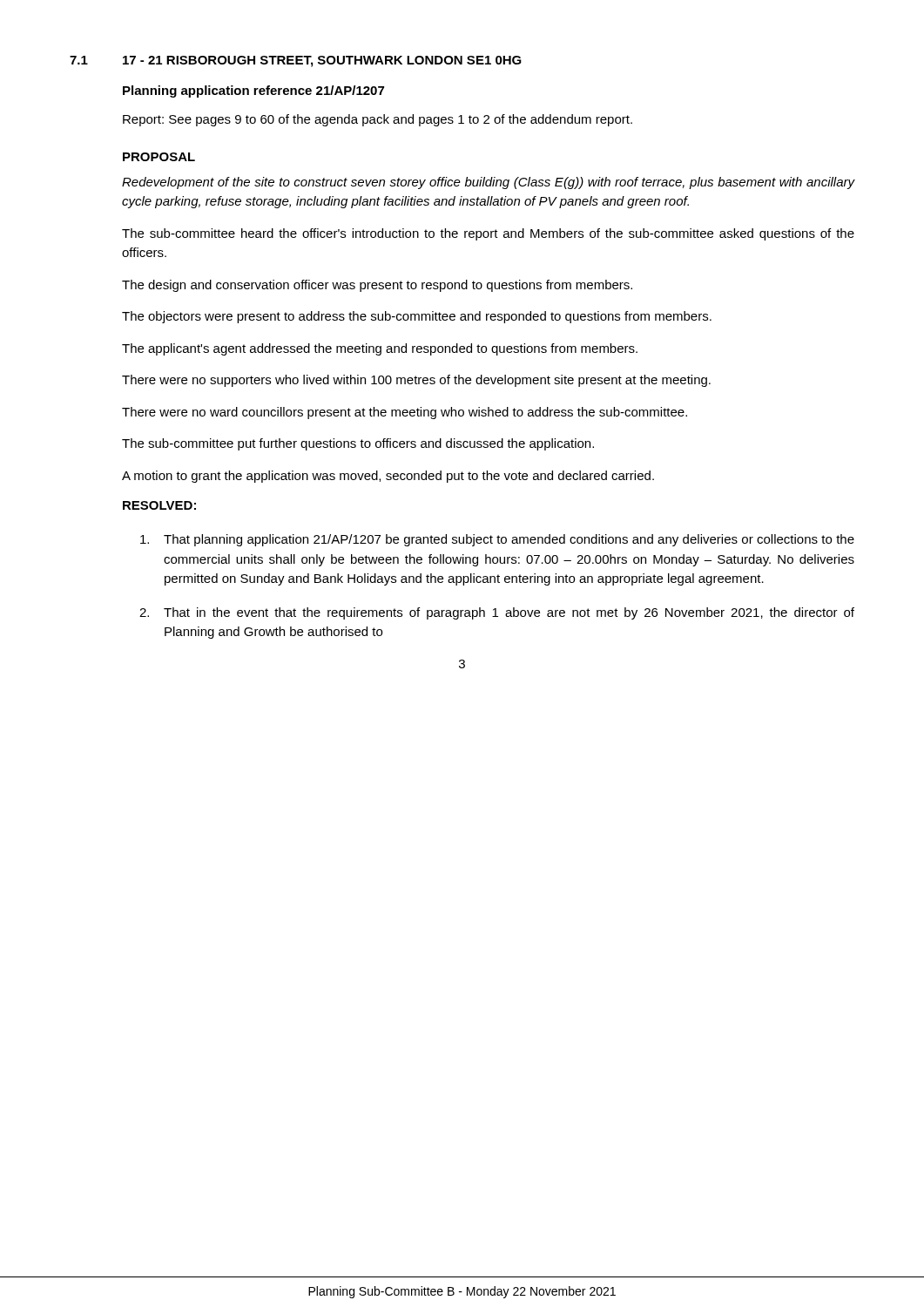Select the text block starting "The sub-committee heard the"
Image resolution: width=924 pixels, height=1307 pixels.
[x=488, y=242]
